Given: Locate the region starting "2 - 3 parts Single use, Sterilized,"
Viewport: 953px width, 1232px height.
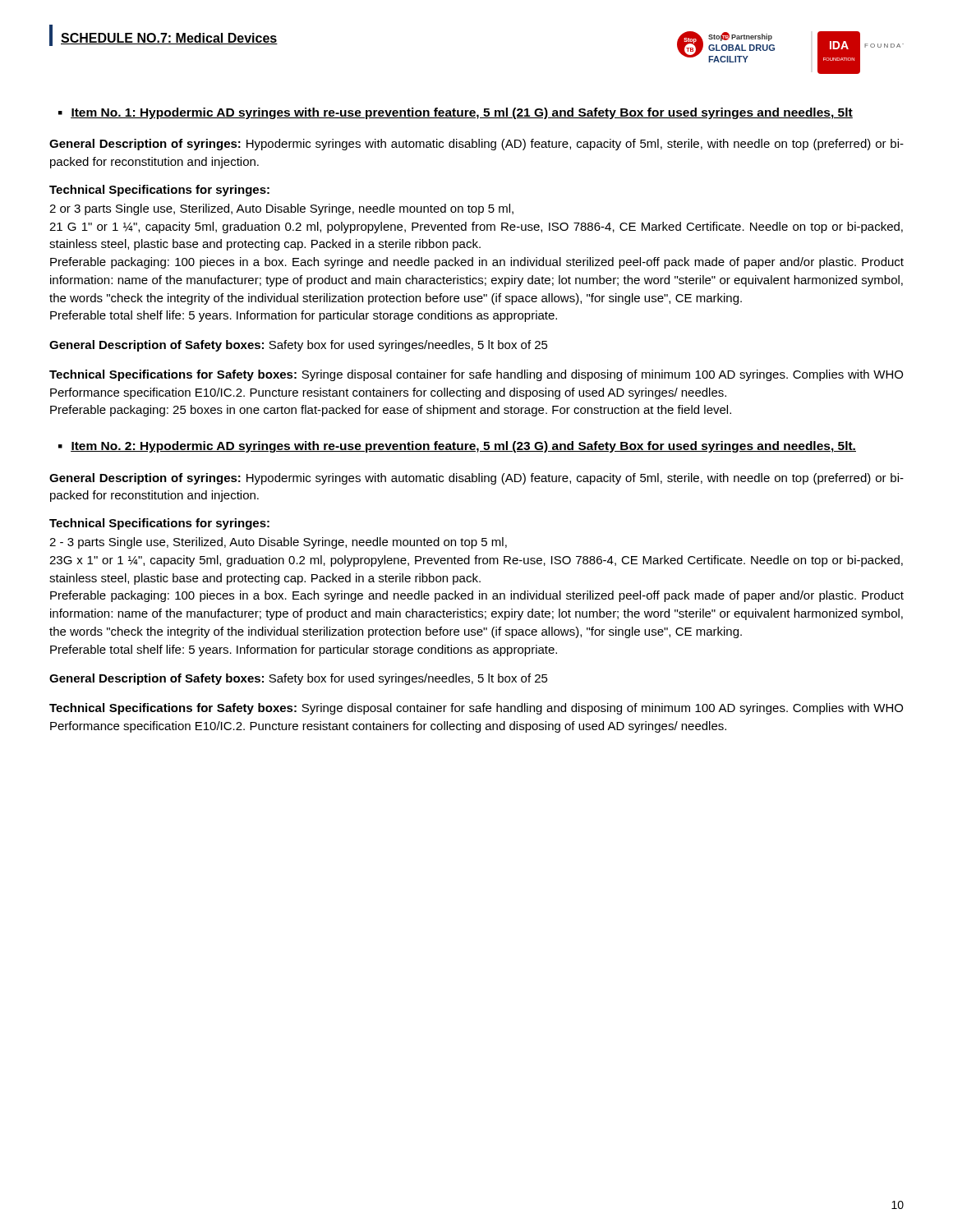Looking at the screenshot, I should 476,595.
